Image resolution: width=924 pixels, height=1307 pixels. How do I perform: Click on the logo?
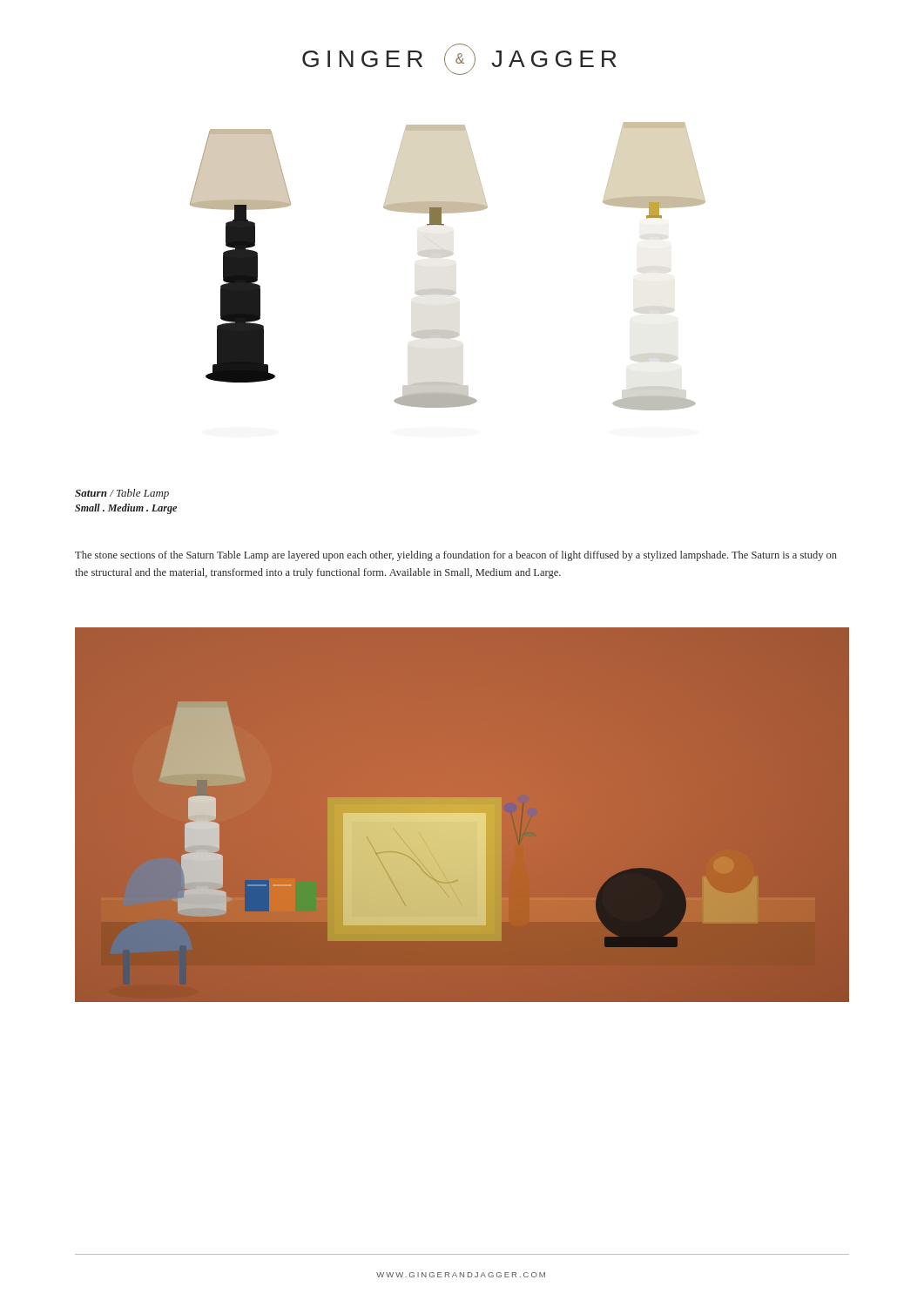(x=462, y=61)
